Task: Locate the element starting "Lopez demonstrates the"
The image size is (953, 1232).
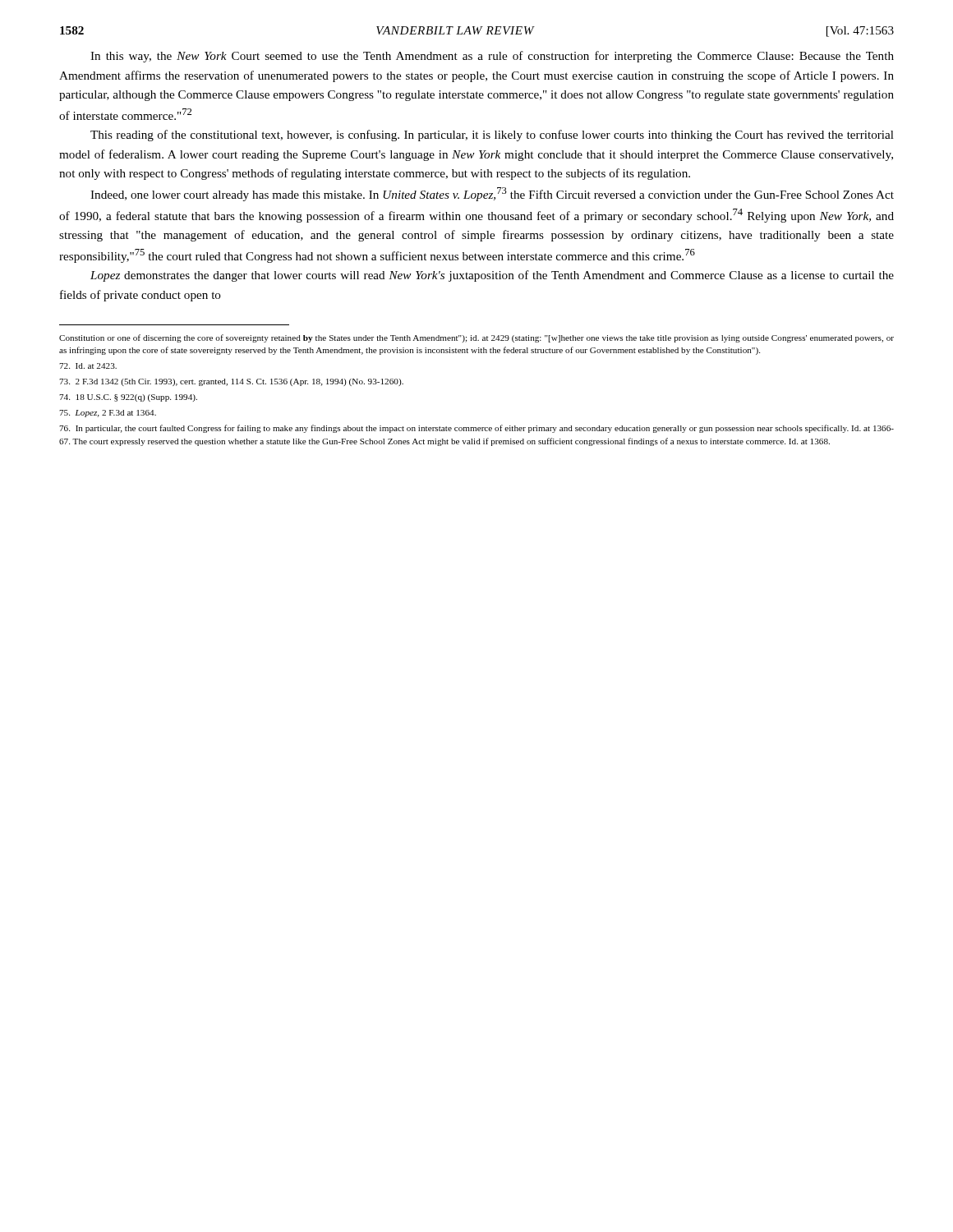Action: [476, 285]
